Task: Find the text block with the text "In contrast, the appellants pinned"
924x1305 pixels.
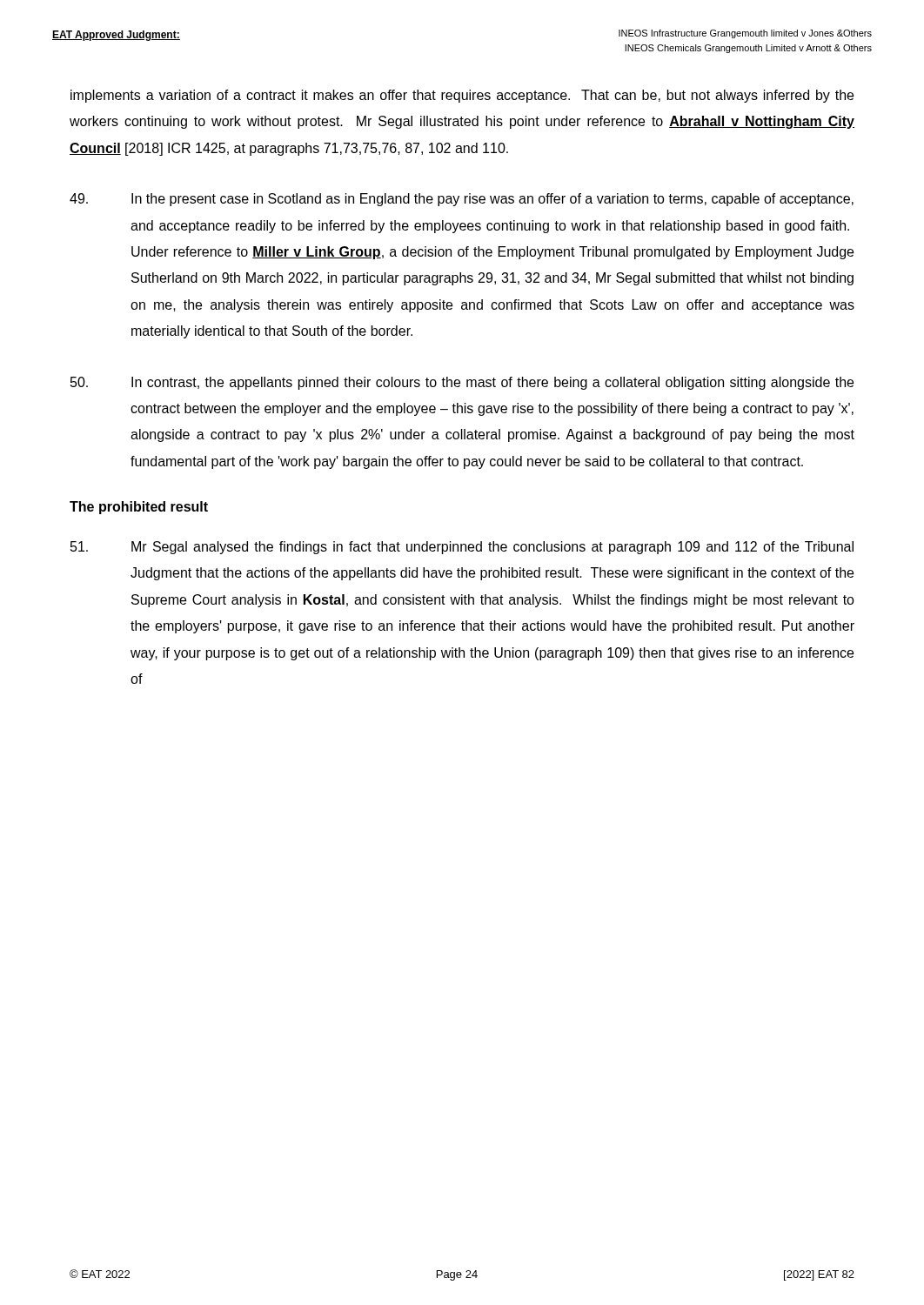Action: (462, 422)
